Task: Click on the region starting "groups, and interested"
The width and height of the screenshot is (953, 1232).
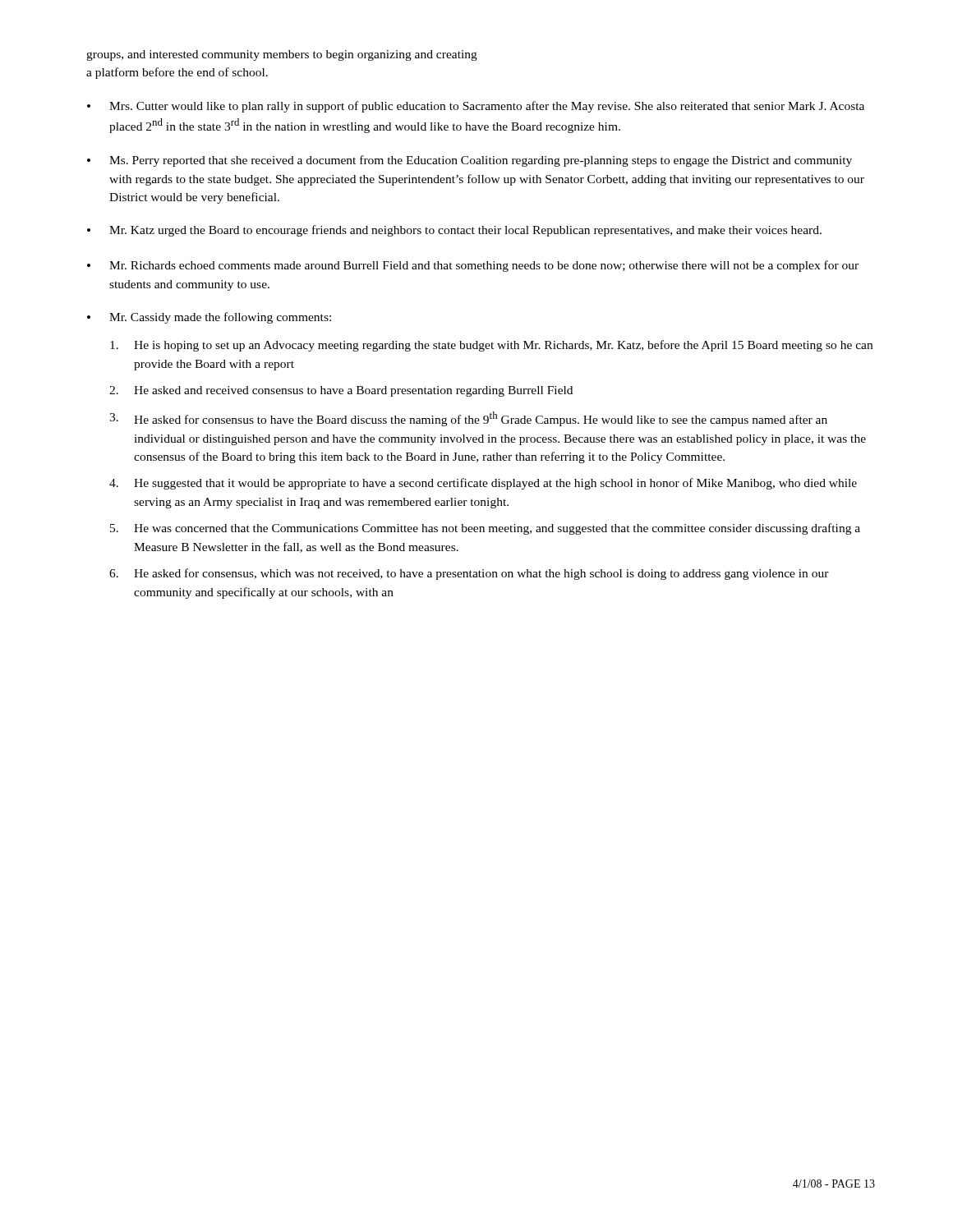Action: click(x=282, y=63)
